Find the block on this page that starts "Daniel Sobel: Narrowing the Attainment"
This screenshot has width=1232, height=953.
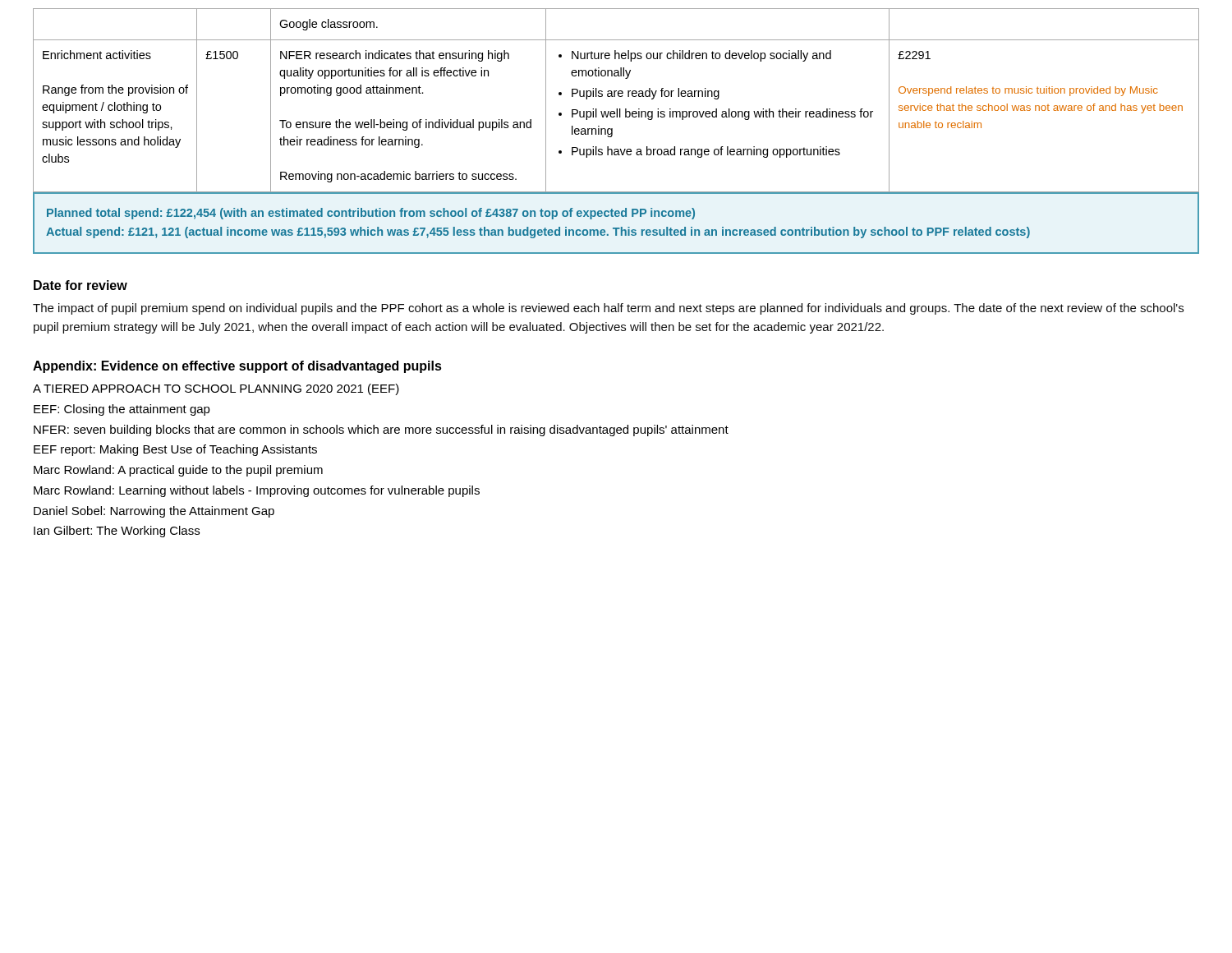point(154,510)
